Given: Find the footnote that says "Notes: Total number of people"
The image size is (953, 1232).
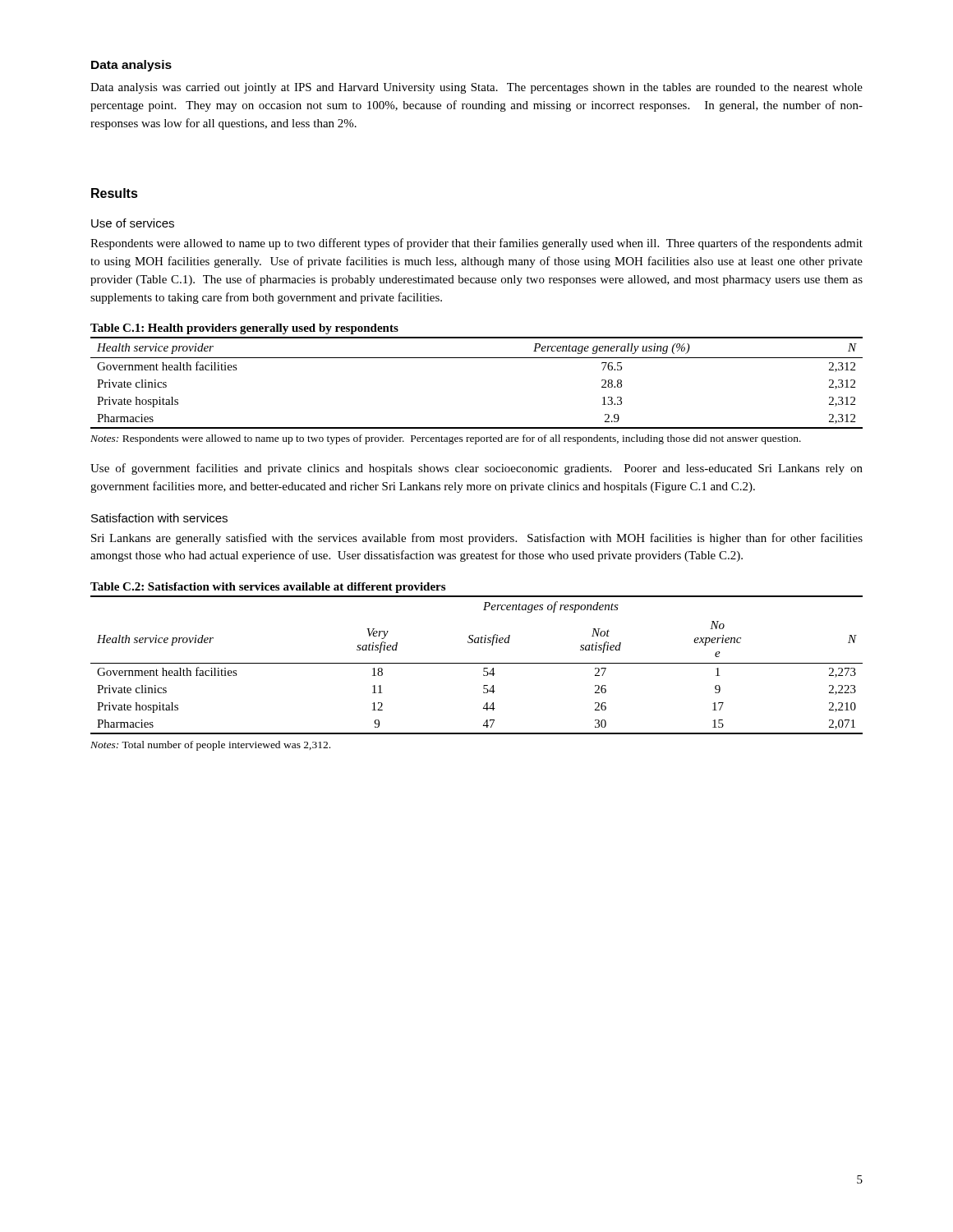Looking at the screenshot, I should [211, 745].
